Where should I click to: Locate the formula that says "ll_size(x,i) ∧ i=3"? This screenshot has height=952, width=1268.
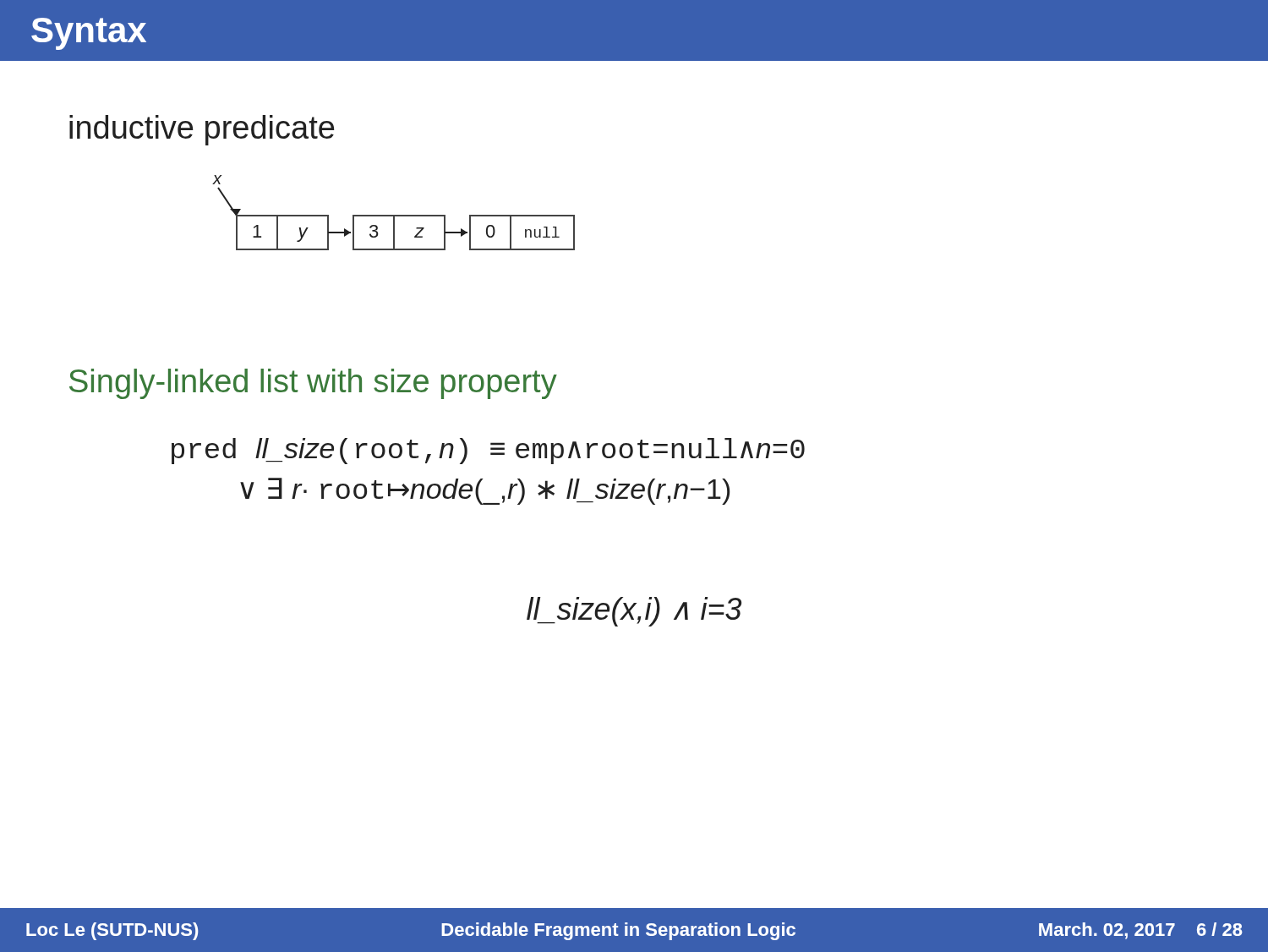pyautogui.click(x=634, y=609)
